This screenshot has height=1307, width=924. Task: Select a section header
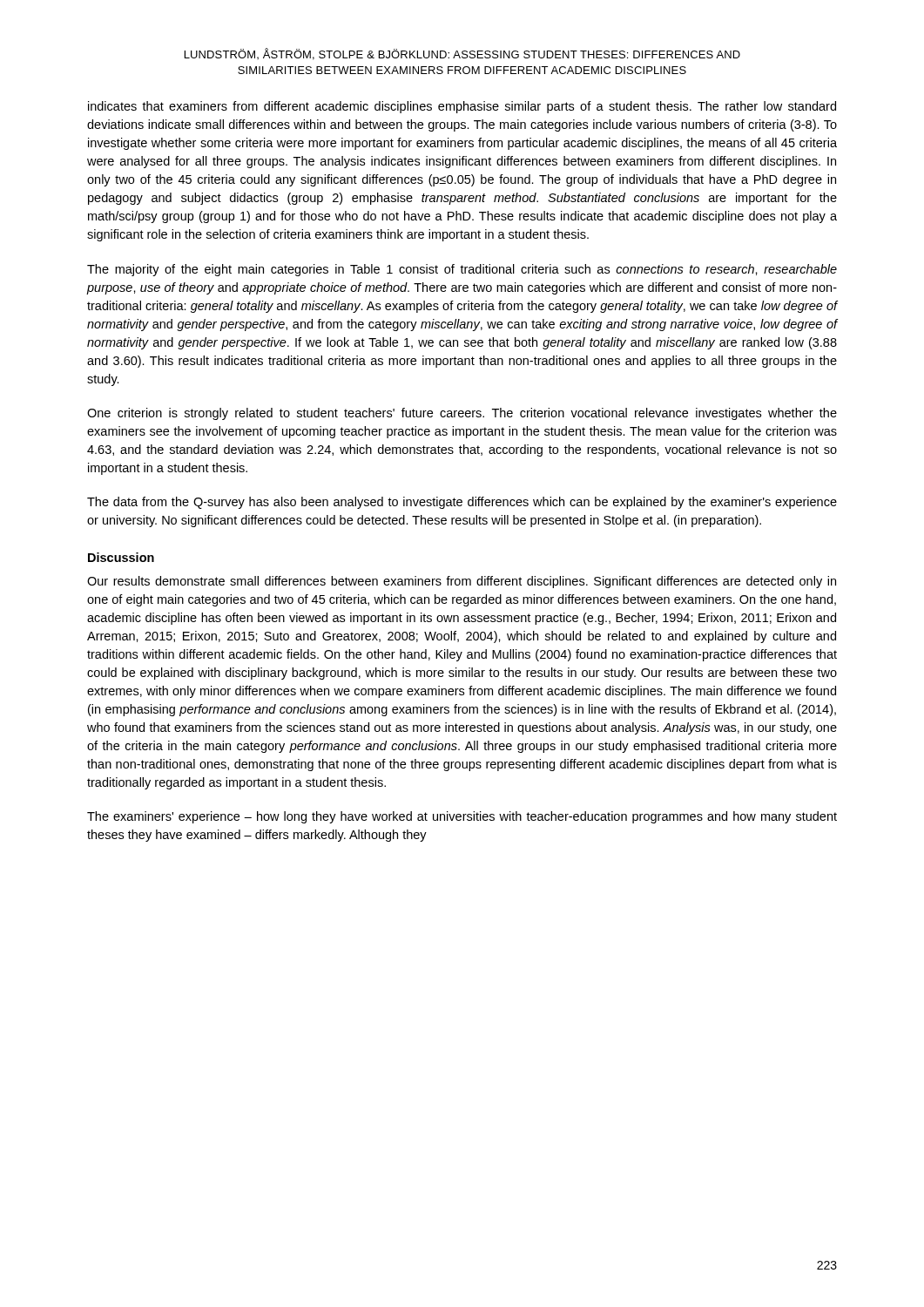(121, 557)
